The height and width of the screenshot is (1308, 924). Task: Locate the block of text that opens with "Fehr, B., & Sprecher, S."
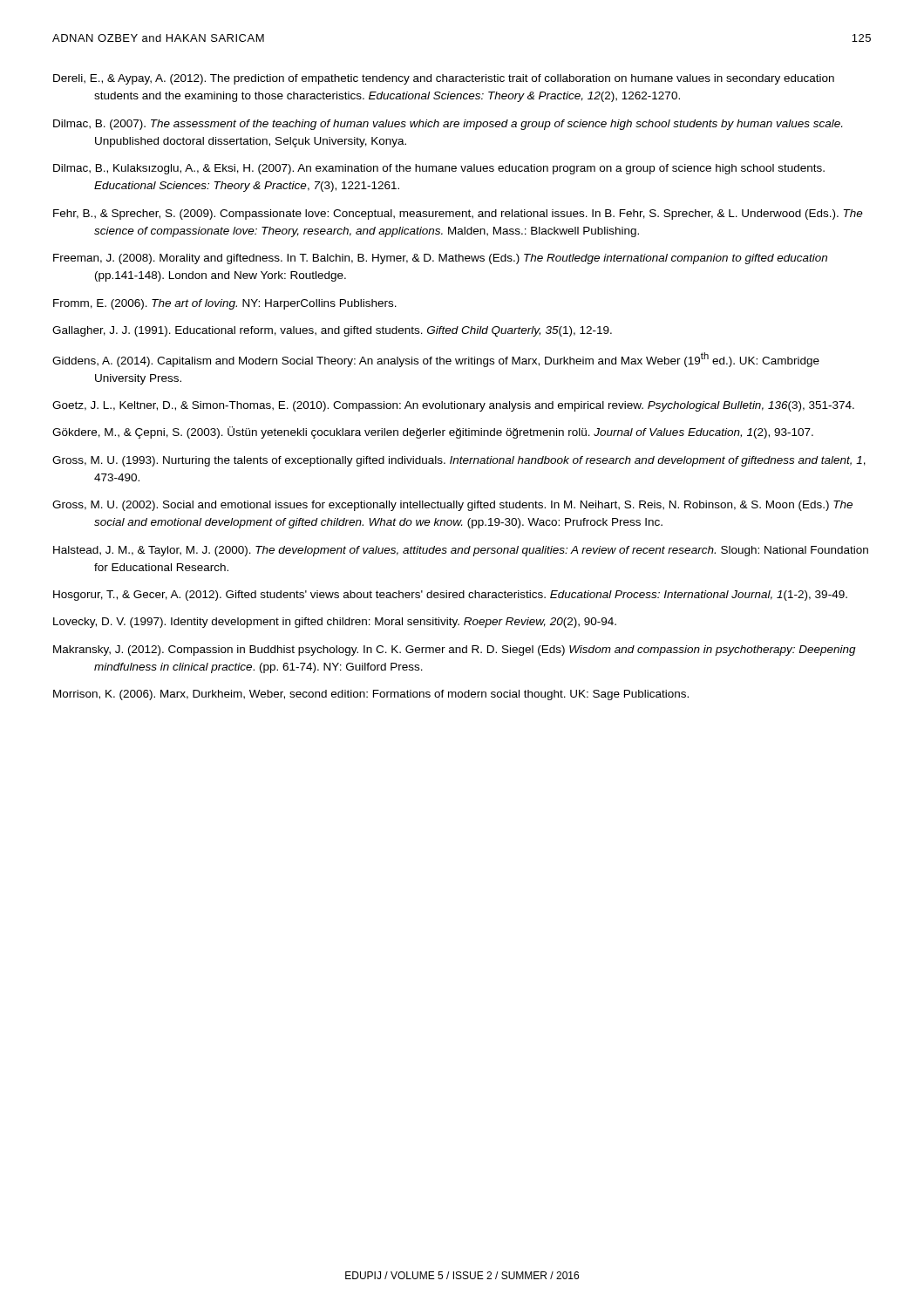458,222
